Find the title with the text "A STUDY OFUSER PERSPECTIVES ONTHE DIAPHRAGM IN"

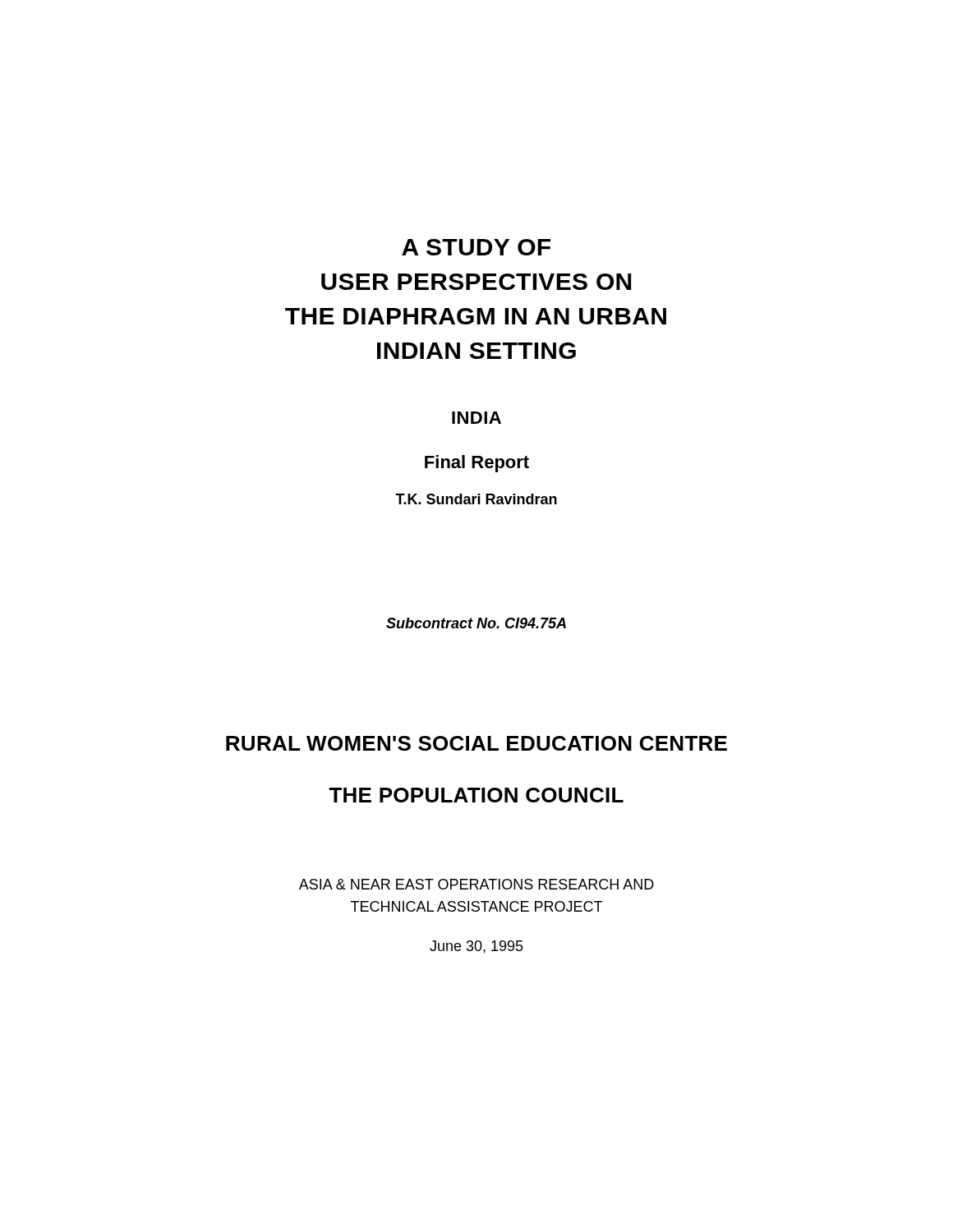point(476,299)
